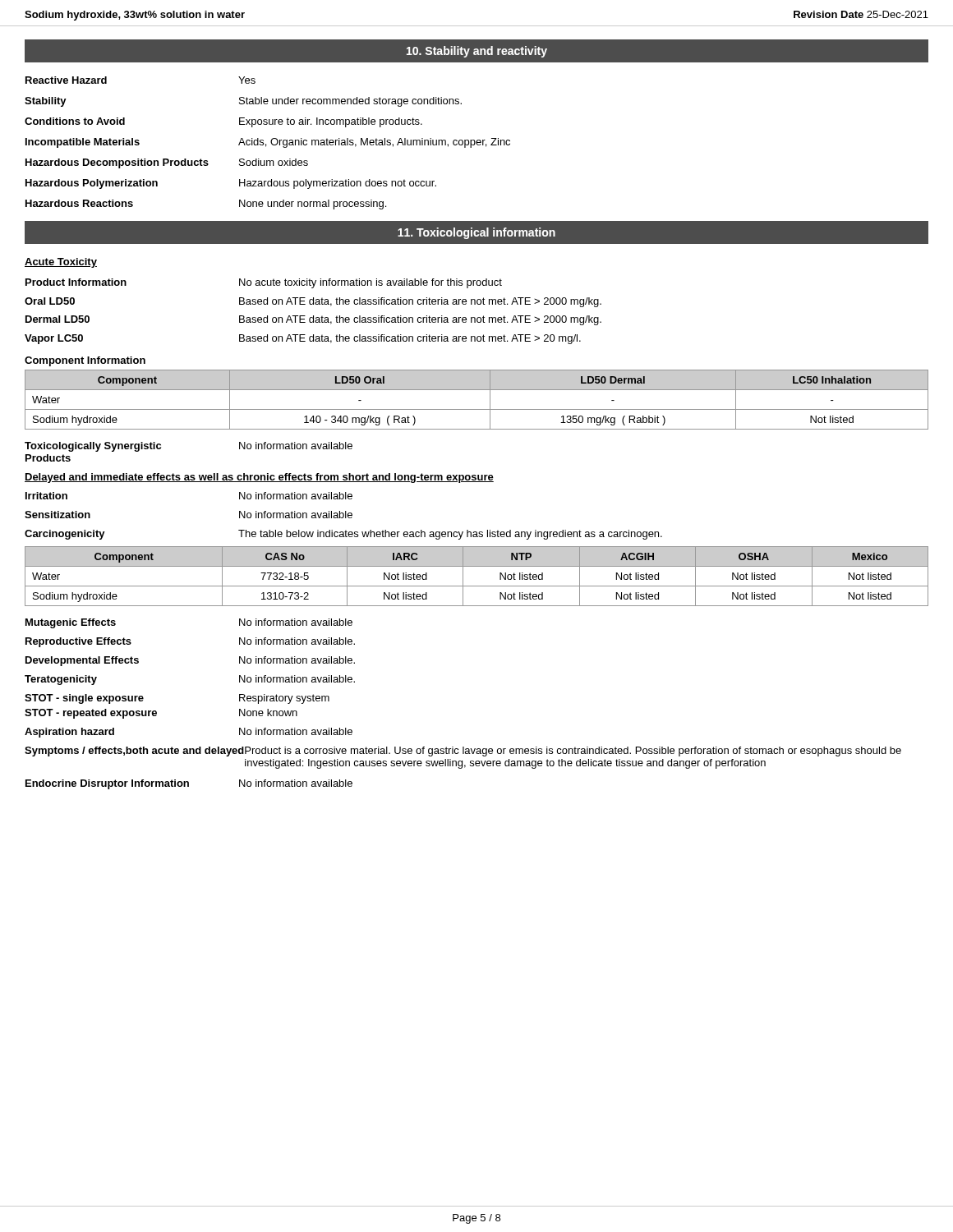Screen dimensions: 1232x953
Task: Where is the passage that starts "STOT - single exposure Respiratory system STOT"?
Action: (80, 699)
